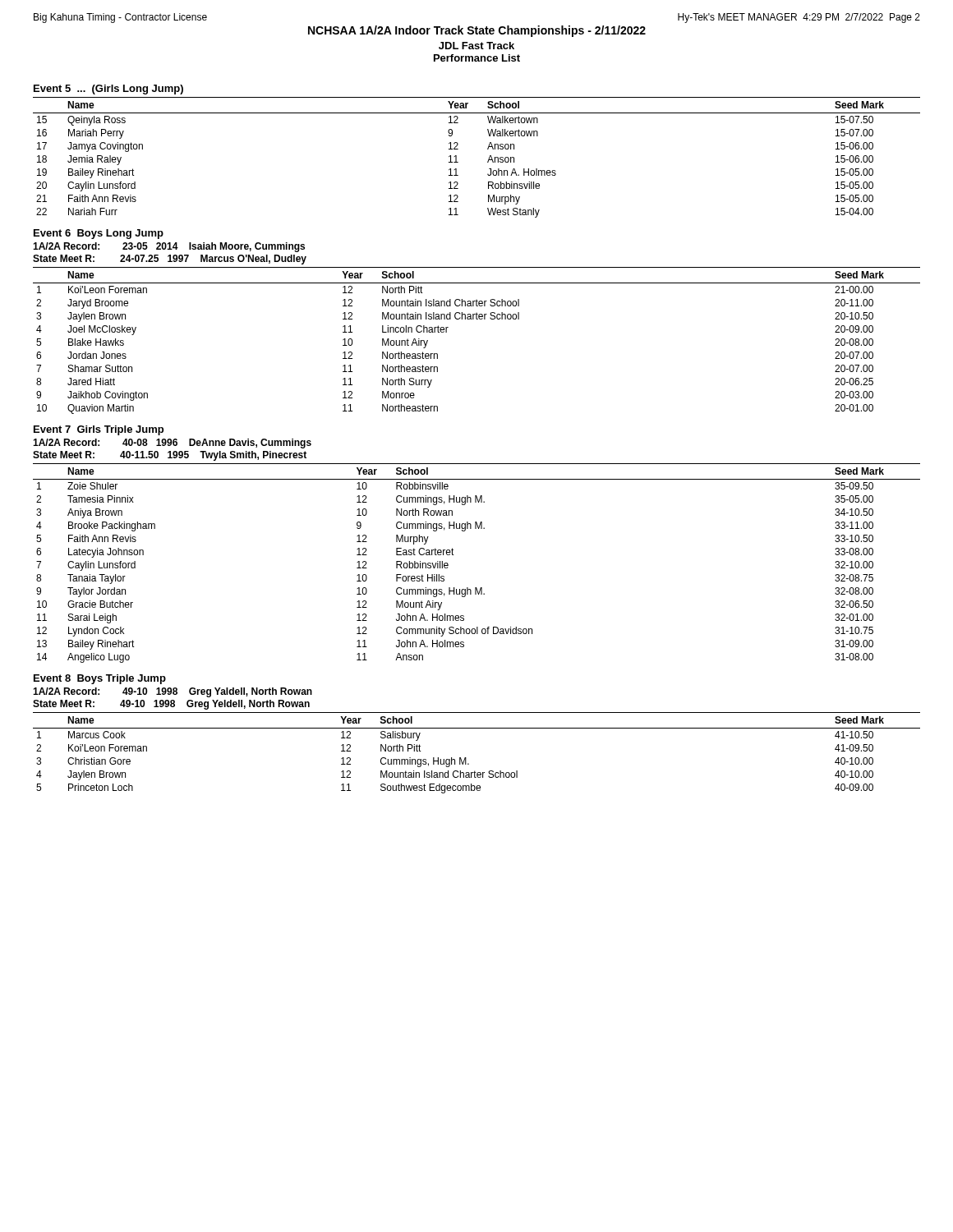Find "Event 7 Girls Triple Jump" on this page
The image size is (953, 1232).
(98, 429)
